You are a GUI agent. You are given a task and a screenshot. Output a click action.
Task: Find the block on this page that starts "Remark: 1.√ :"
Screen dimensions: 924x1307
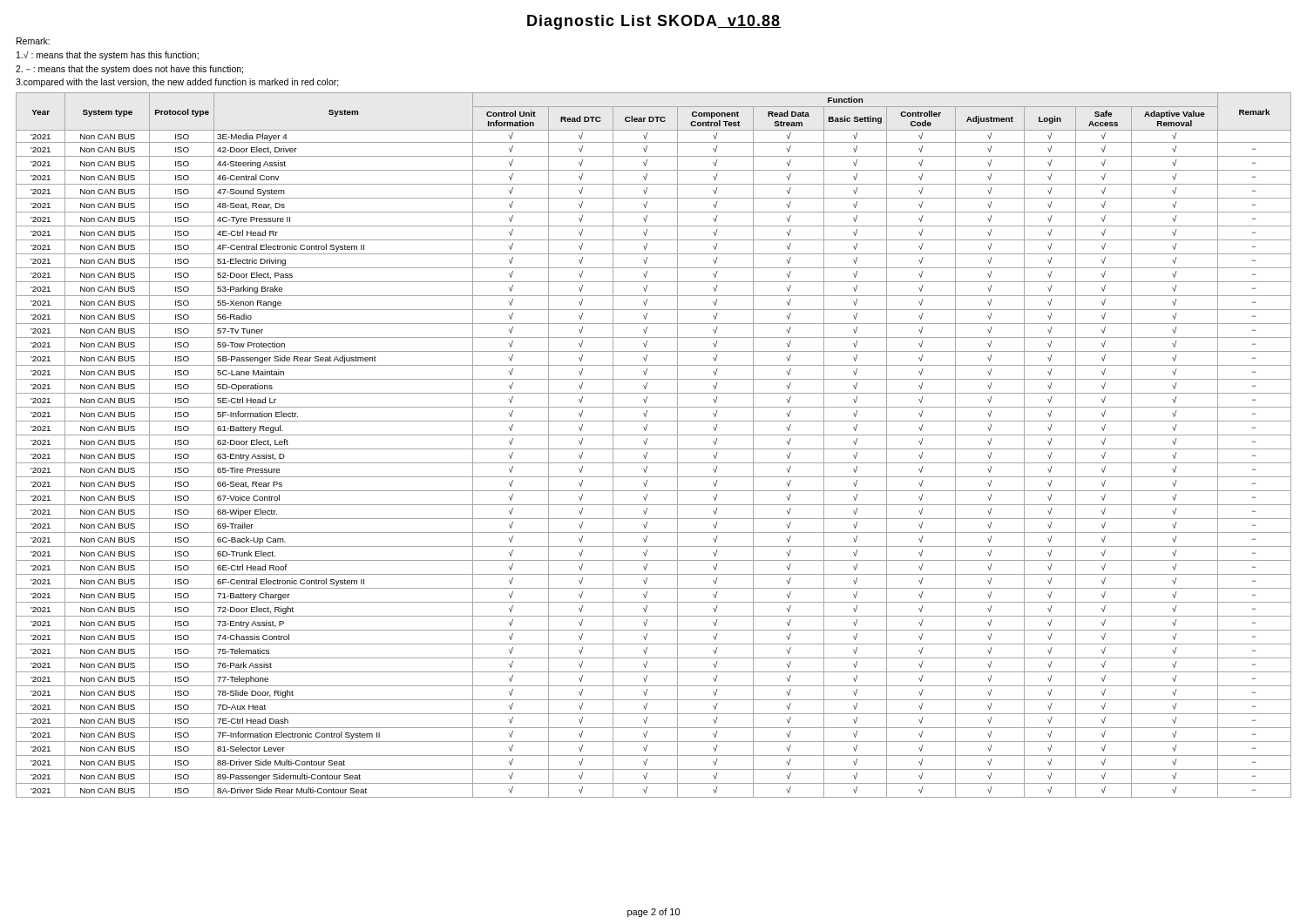tap(177, 61)
